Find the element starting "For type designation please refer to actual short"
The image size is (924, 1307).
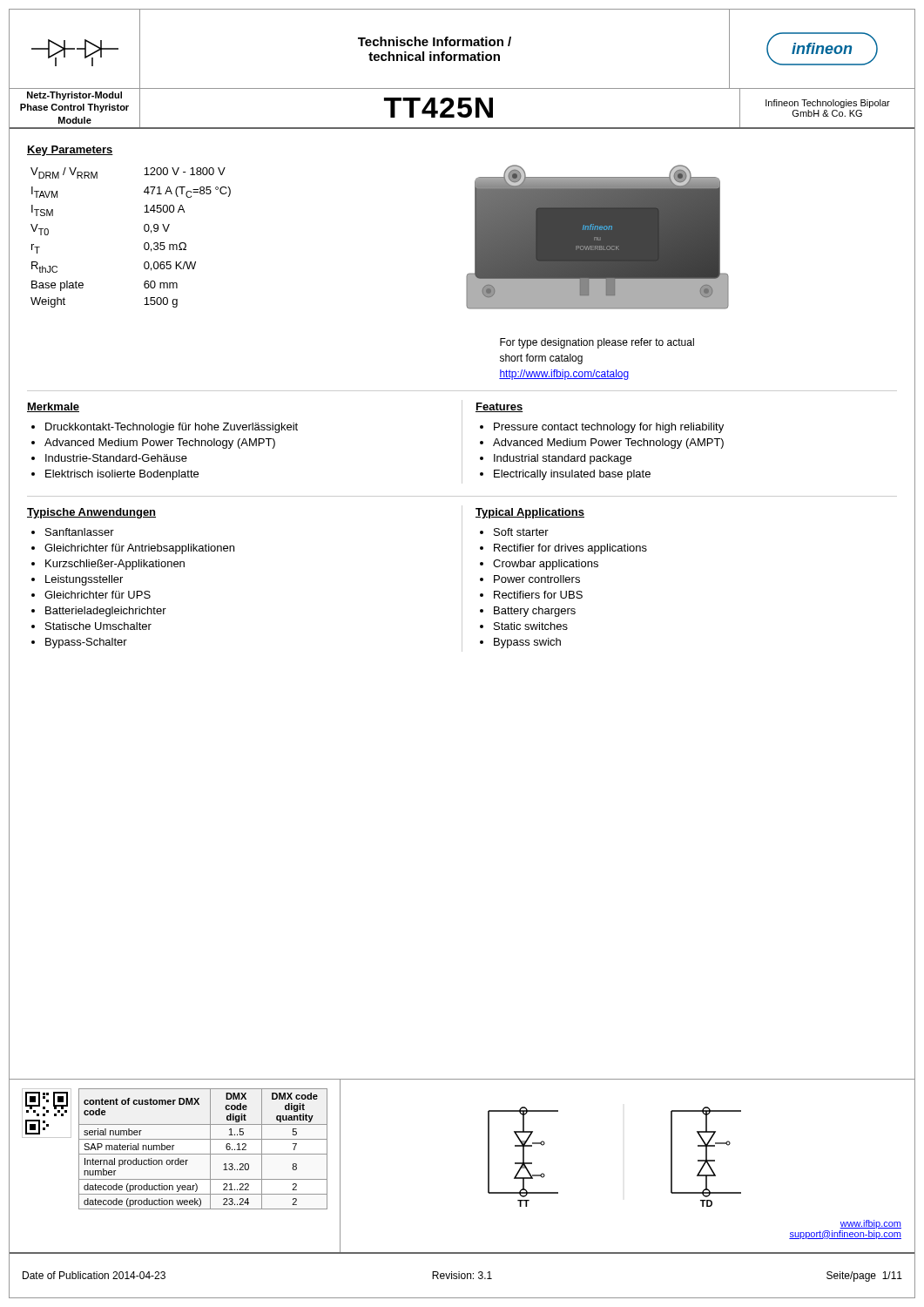597,358
